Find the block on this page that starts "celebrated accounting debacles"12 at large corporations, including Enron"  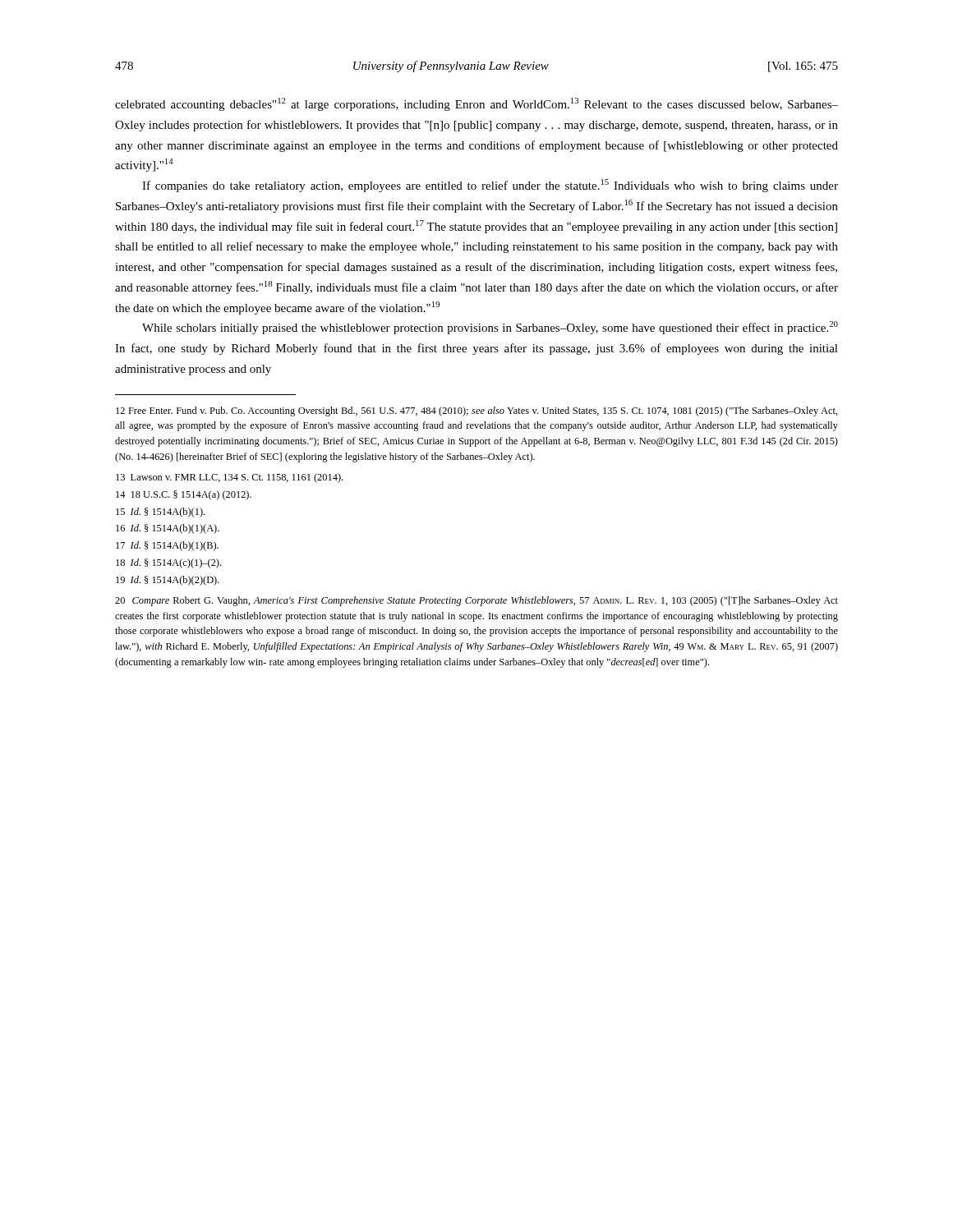point(476,135)
